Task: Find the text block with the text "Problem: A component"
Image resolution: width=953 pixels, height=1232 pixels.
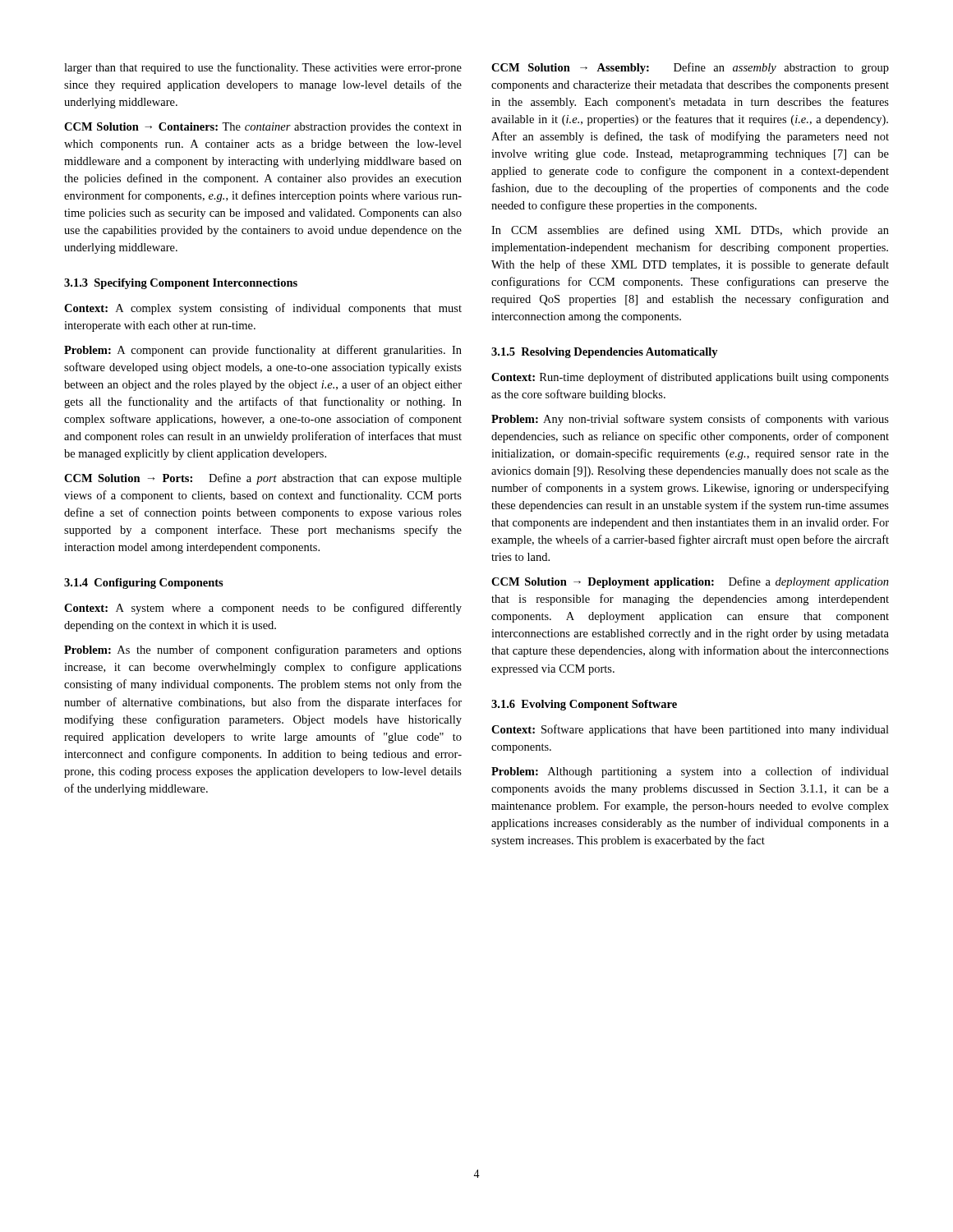Action: pos(263,402)
